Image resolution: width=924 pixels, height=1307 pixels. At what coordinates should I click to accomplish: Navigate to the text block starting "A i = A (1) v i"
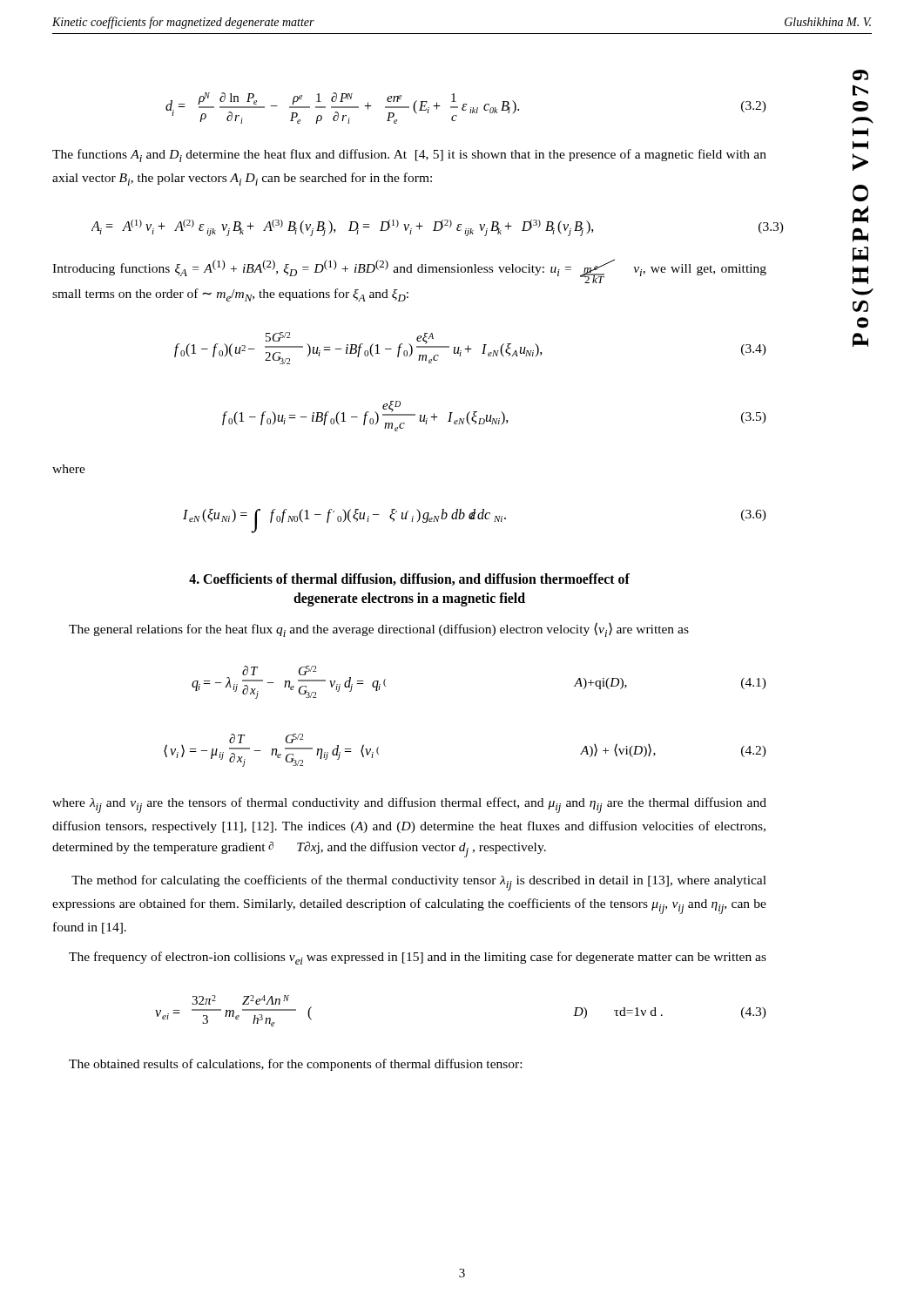pyautogui.click(x=429, y=227)
